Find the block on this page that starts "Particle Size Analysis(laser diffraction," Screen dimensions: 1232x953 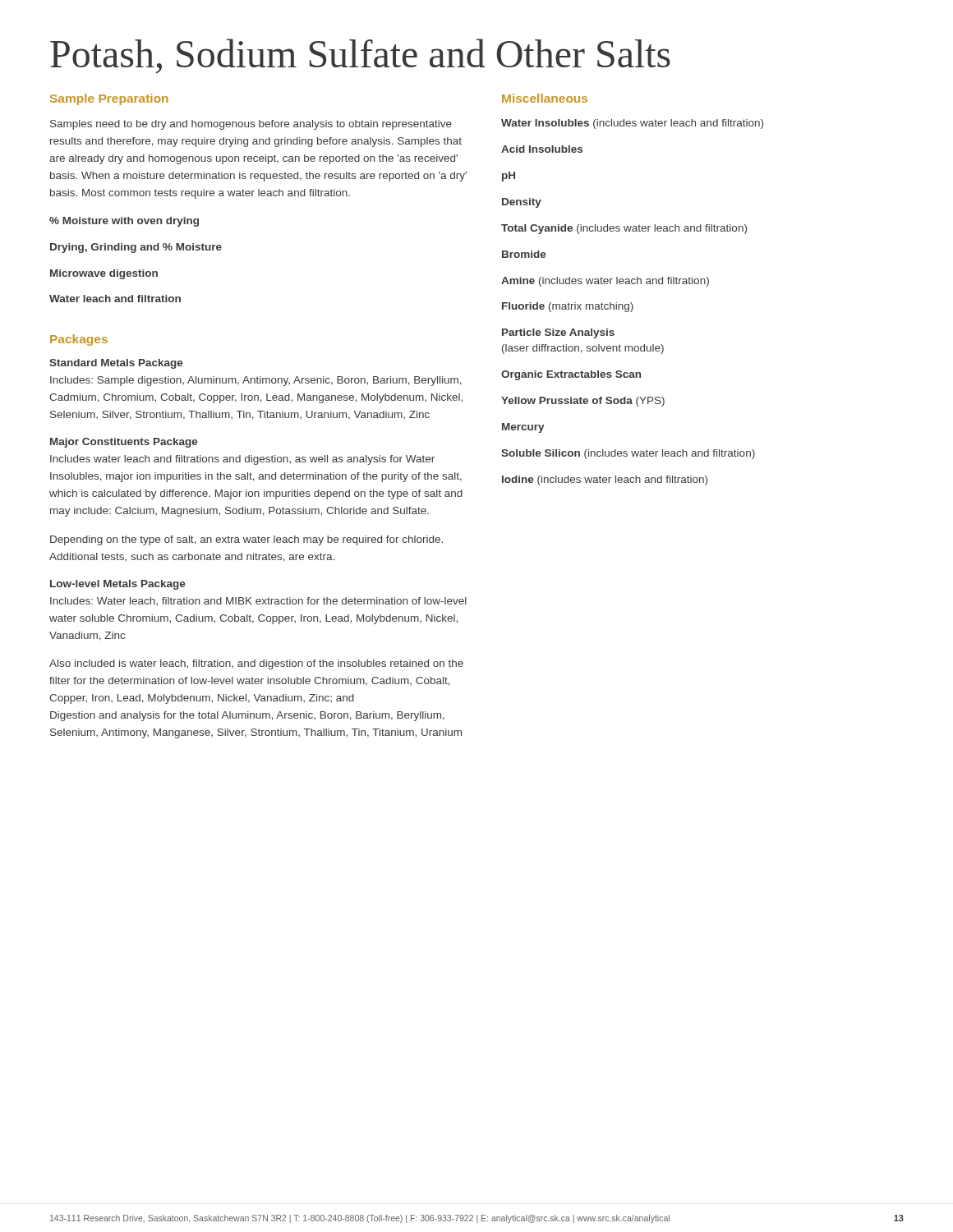(558, 333)
